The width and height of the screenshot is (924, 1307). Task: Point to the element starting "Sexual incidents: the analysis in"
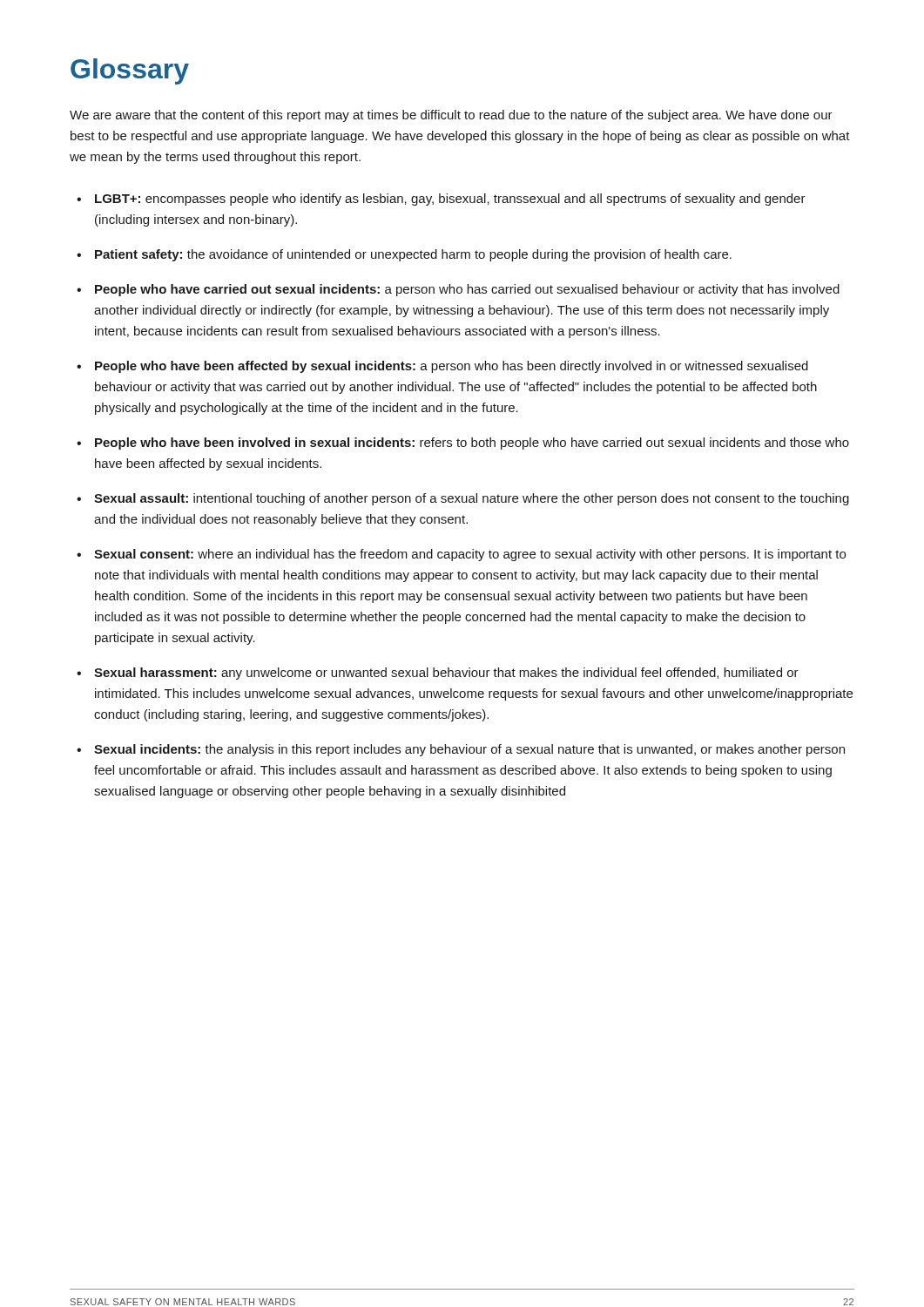coord(470,770)
